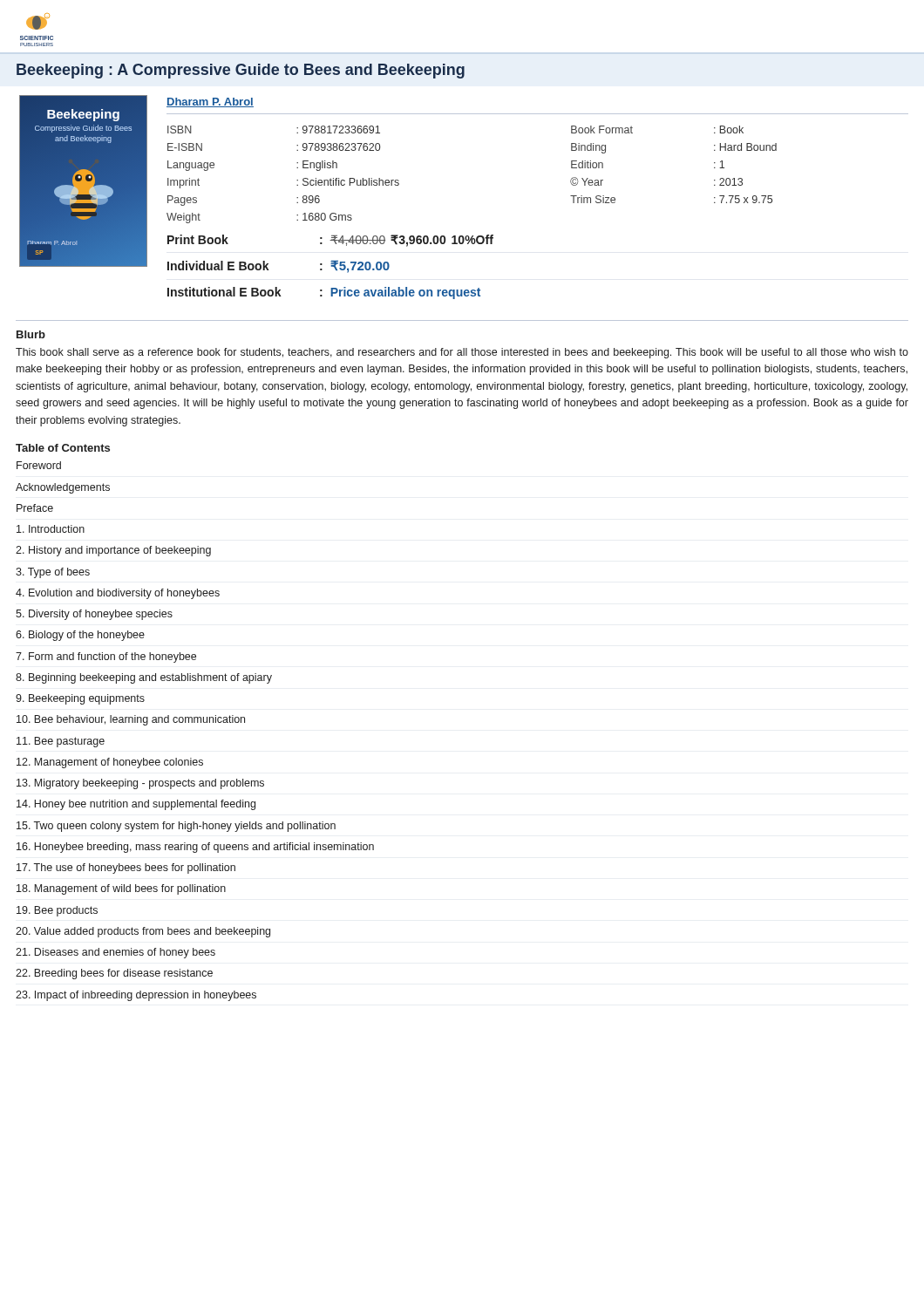Select the list item that reads "4. Evolution and biodiversity of"
The height and width of the screenshot is (1308, 924).
pyautogui.click(x=118, y=593)
